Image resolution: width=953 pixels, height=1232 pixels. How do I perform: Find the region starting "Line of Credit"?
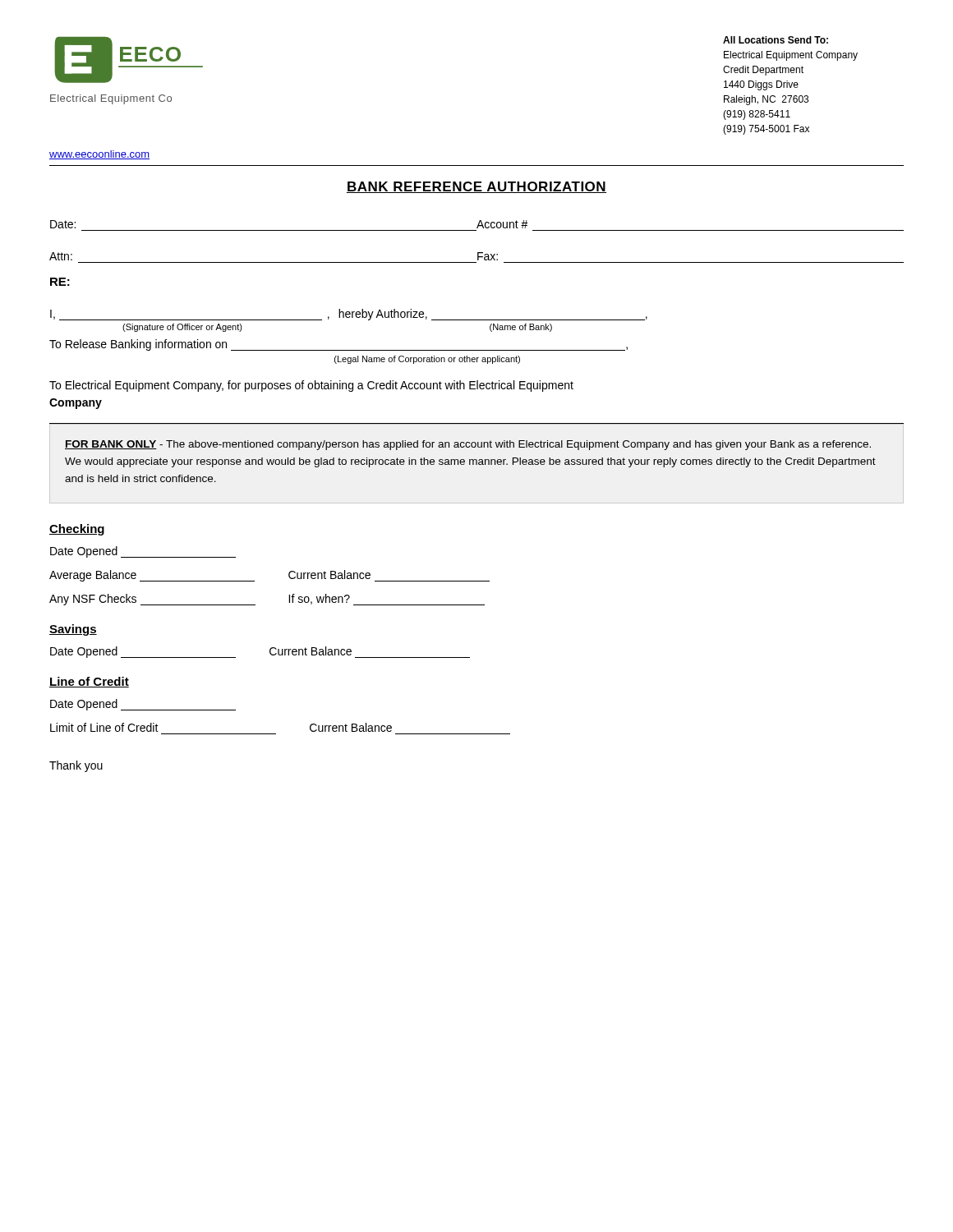coord(89,681)
